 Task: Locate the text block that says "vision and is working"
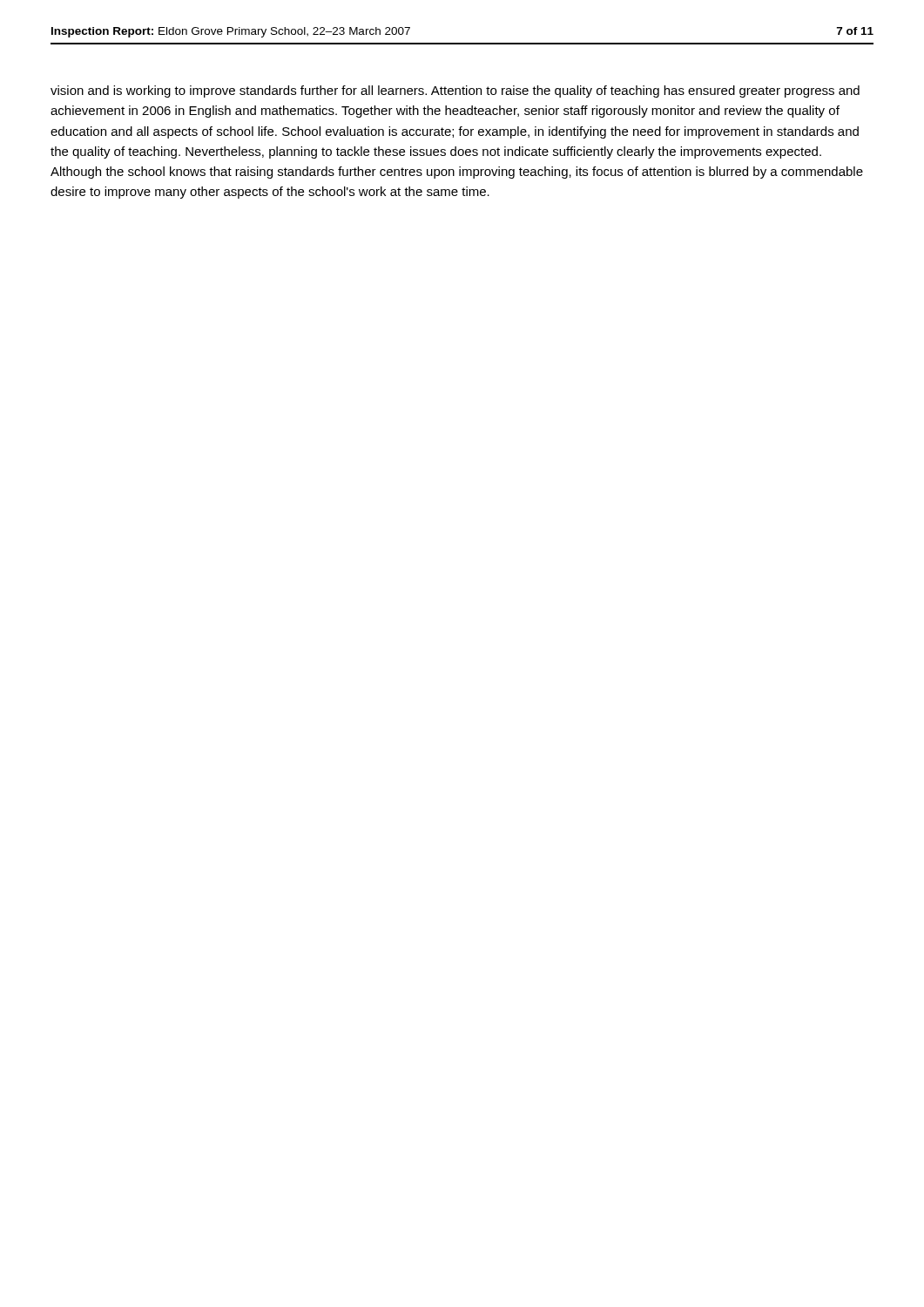[x=457, y=141]
